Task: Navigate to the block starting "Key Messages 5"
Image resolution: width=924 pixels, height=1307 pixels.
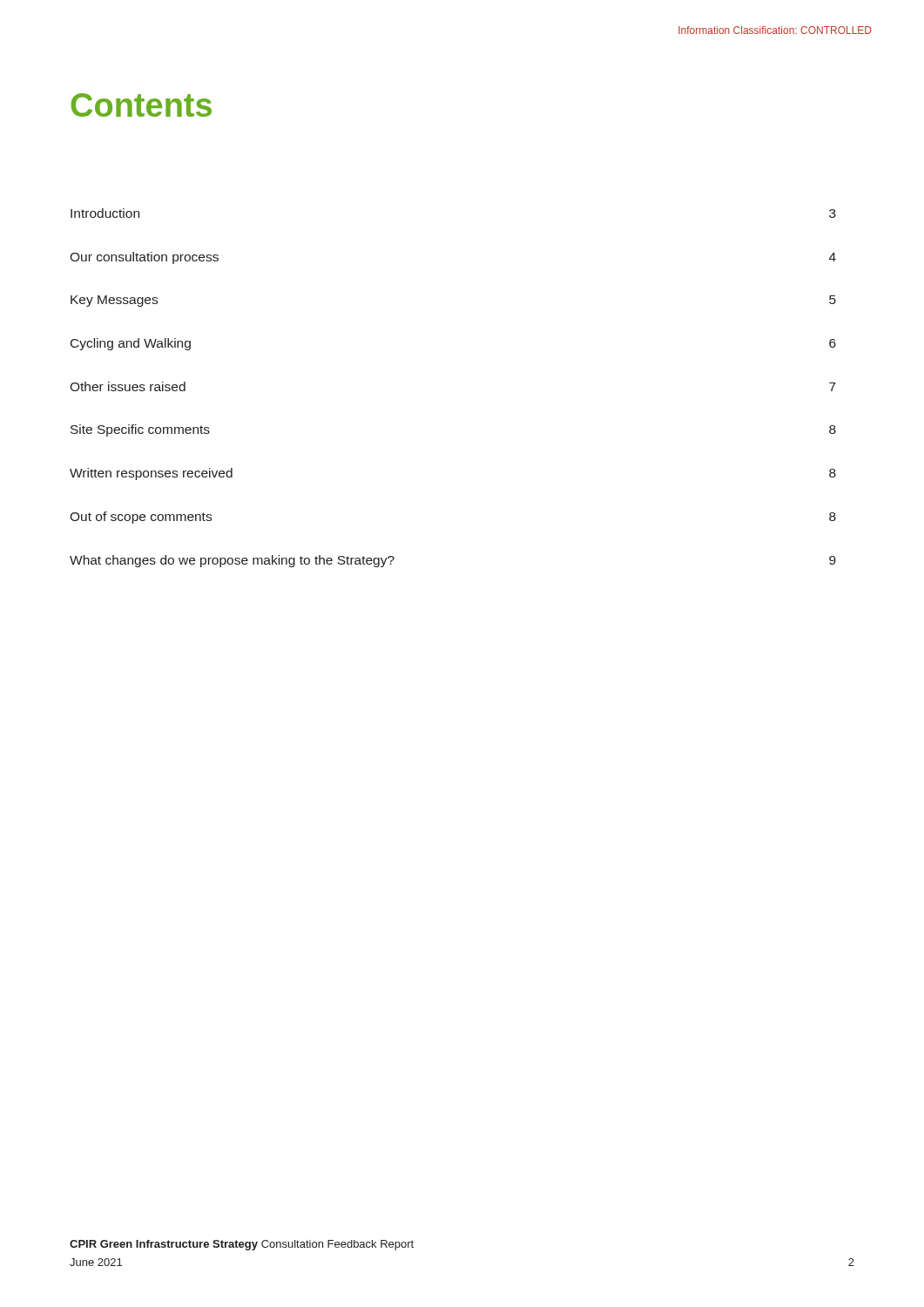Action: (x=111, y=300)
